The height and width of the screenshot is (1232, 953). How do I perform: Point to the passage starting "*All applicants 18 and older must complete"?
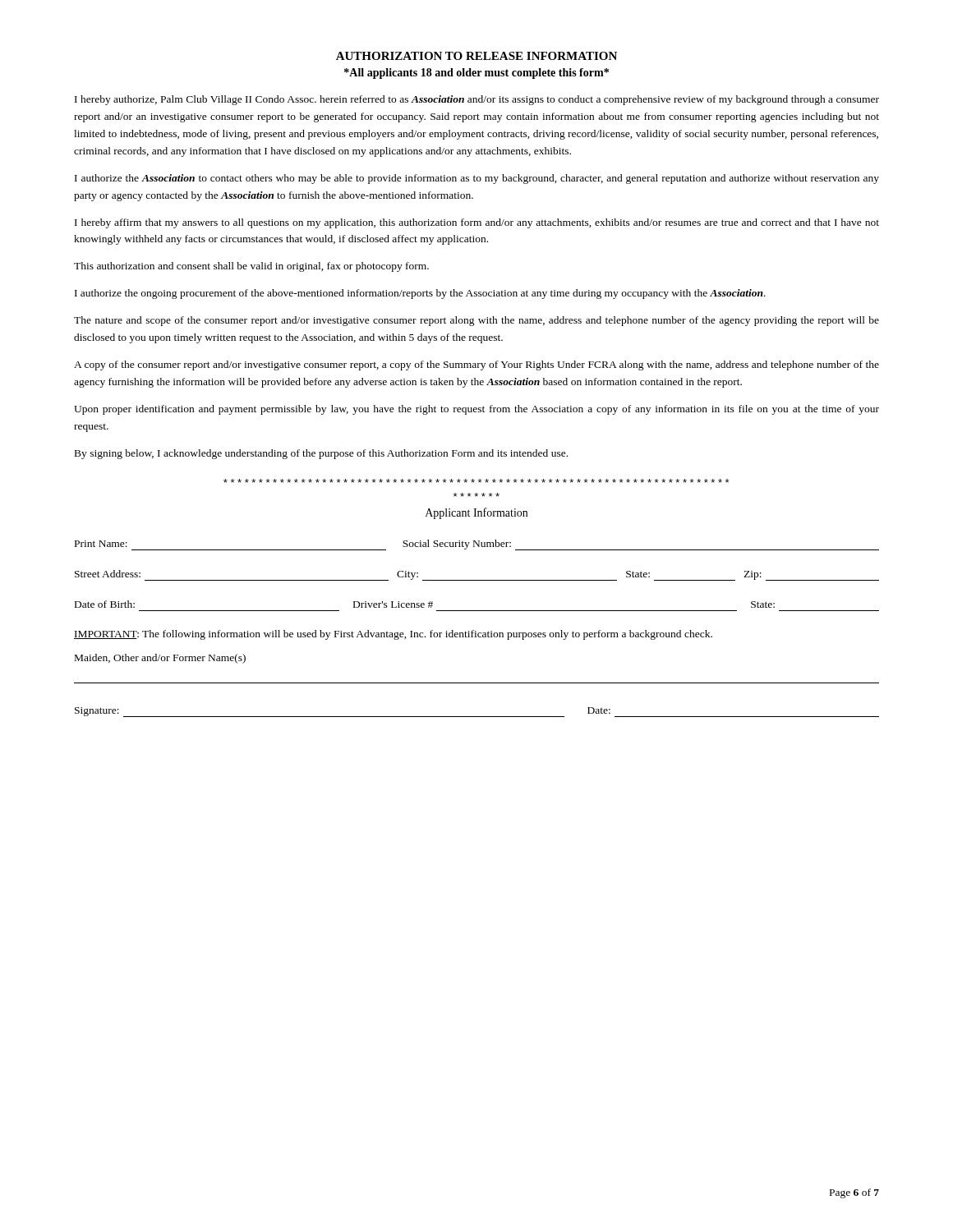[476, 73]
